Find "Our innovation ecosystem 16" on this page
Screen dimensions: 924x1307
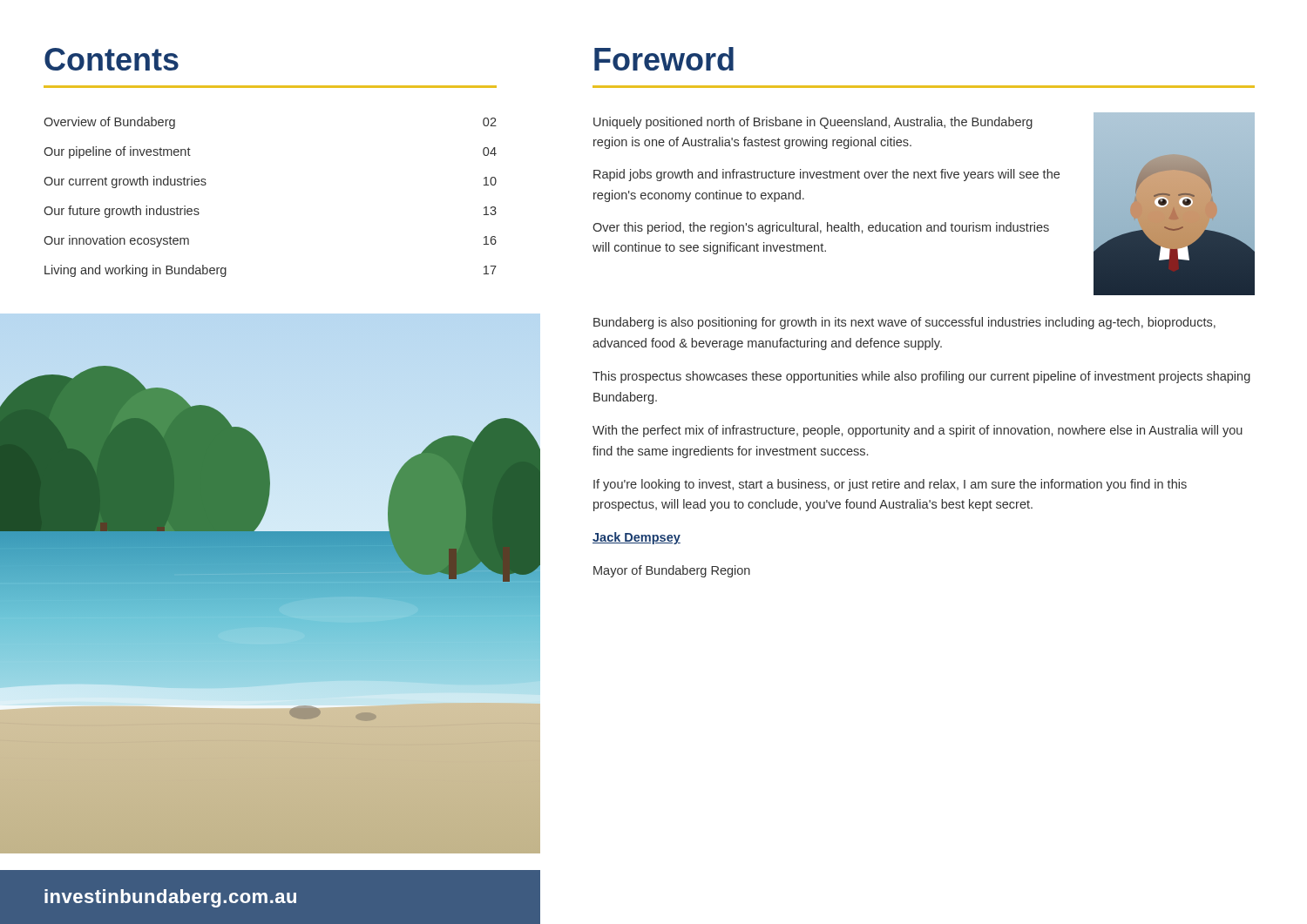pos(117,241)
